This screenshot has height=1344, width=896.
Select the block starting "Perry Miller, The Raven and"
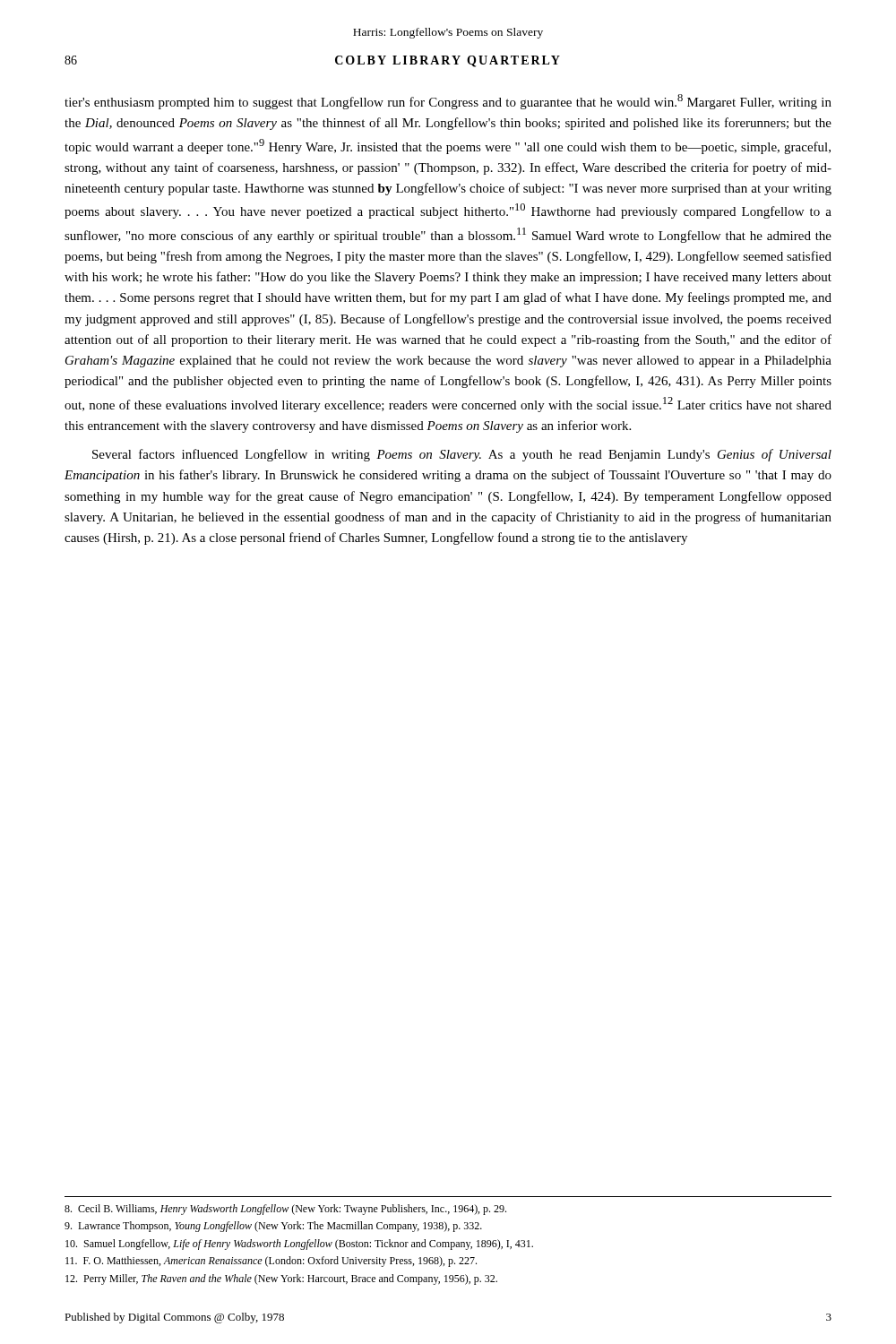click(x=281, y=1278)
